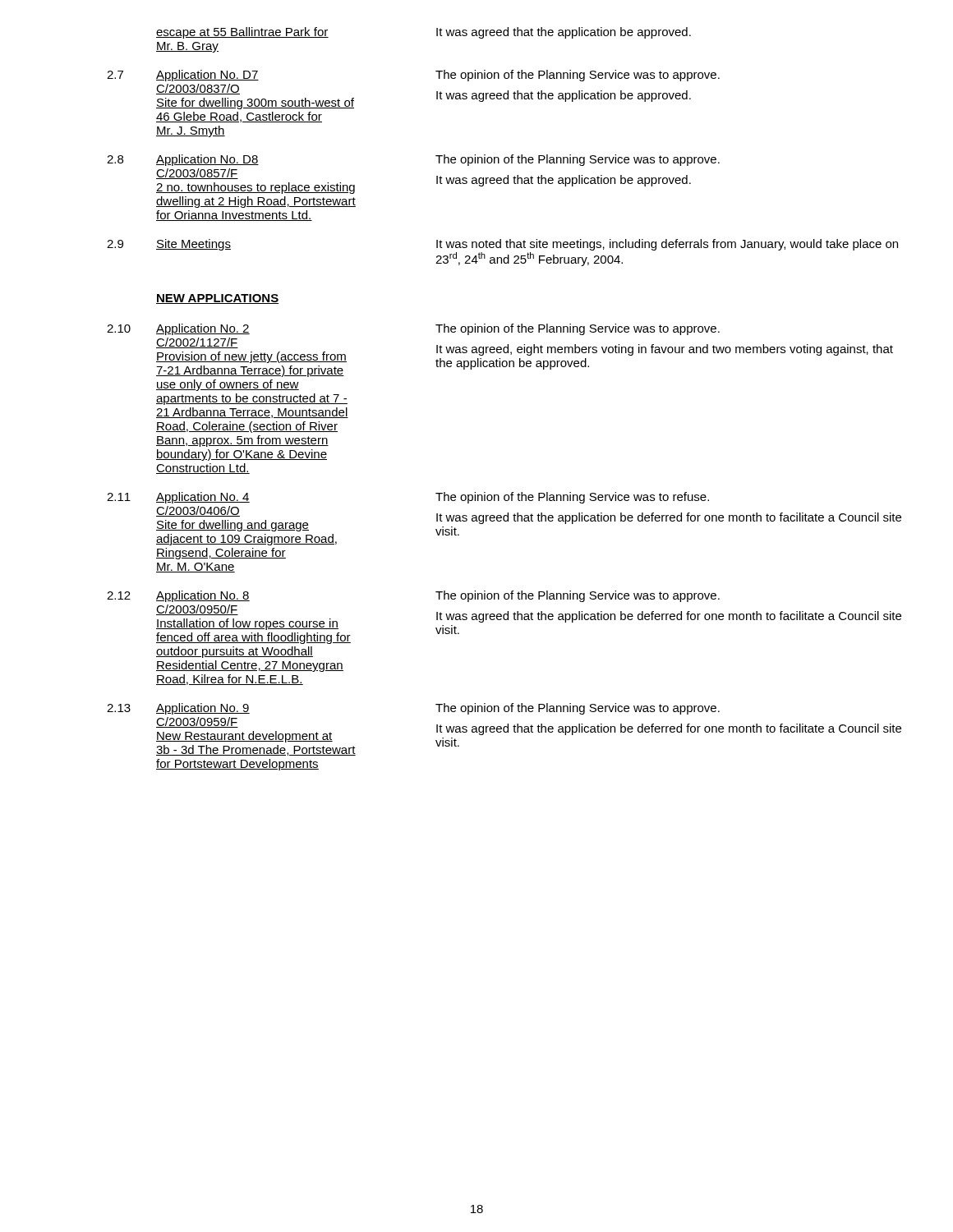
Task: Find the region starting "2.10 Application No. 2 C/2002/1127/F"
Action: point(120,329)
